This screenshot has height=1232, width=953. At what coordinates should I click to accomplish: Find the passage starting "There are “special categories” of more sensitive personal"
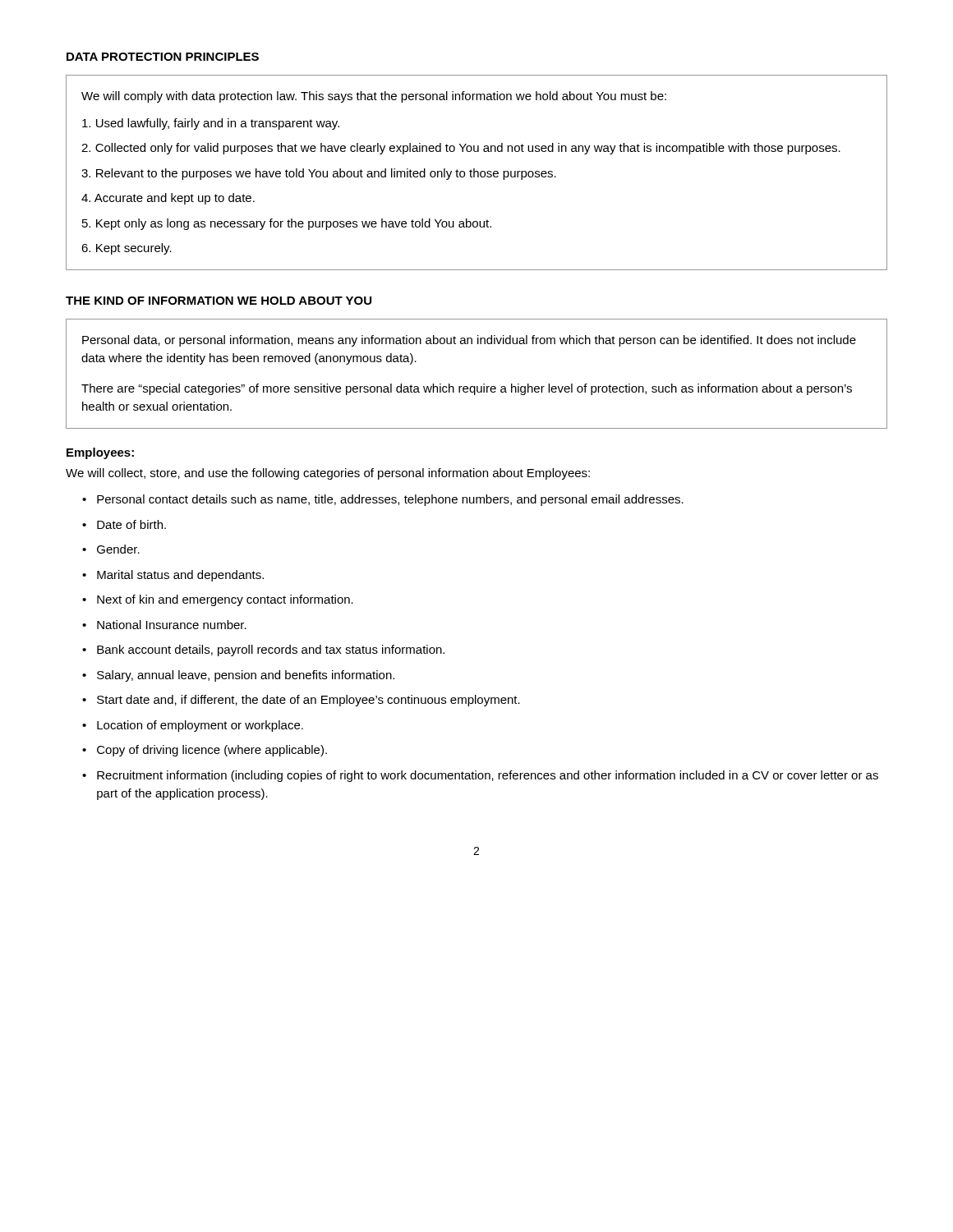[x=467, y=397]
